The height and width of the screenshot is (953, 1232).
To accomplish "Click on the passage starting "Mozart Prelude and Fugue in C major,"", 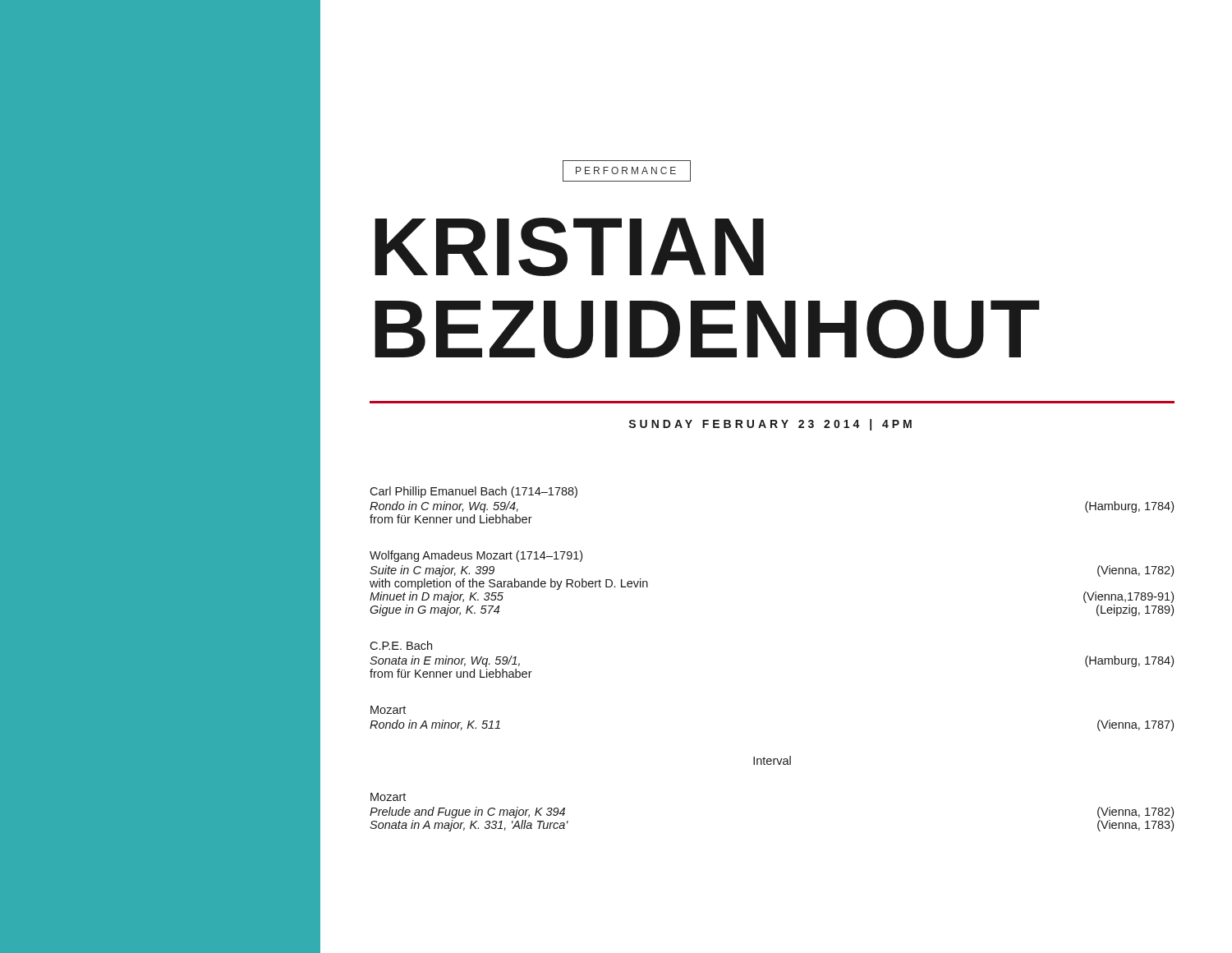I will [388, 797].
